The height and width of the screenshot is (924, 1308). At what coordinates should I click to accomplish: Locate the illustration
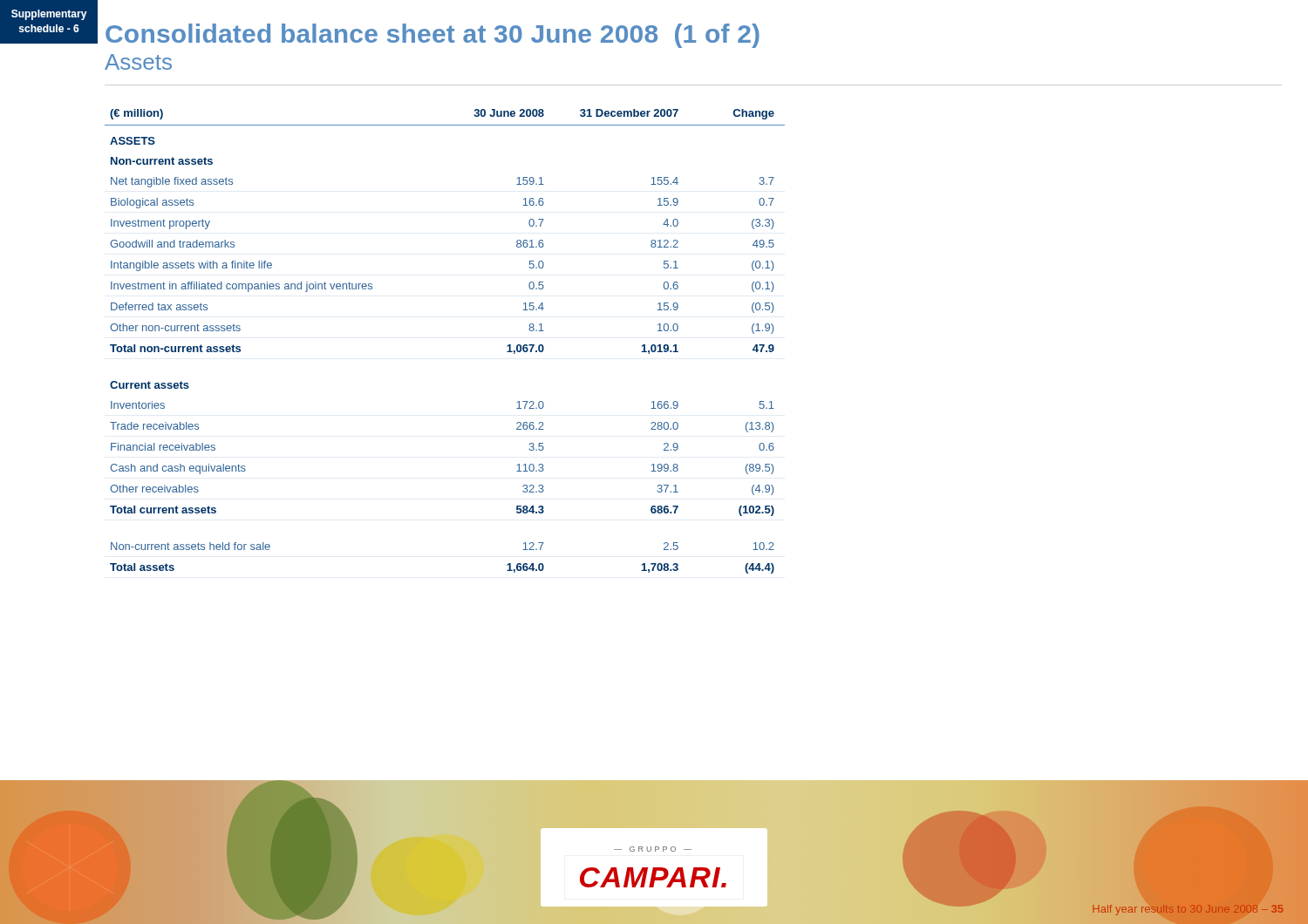click(x=654, y=852)
